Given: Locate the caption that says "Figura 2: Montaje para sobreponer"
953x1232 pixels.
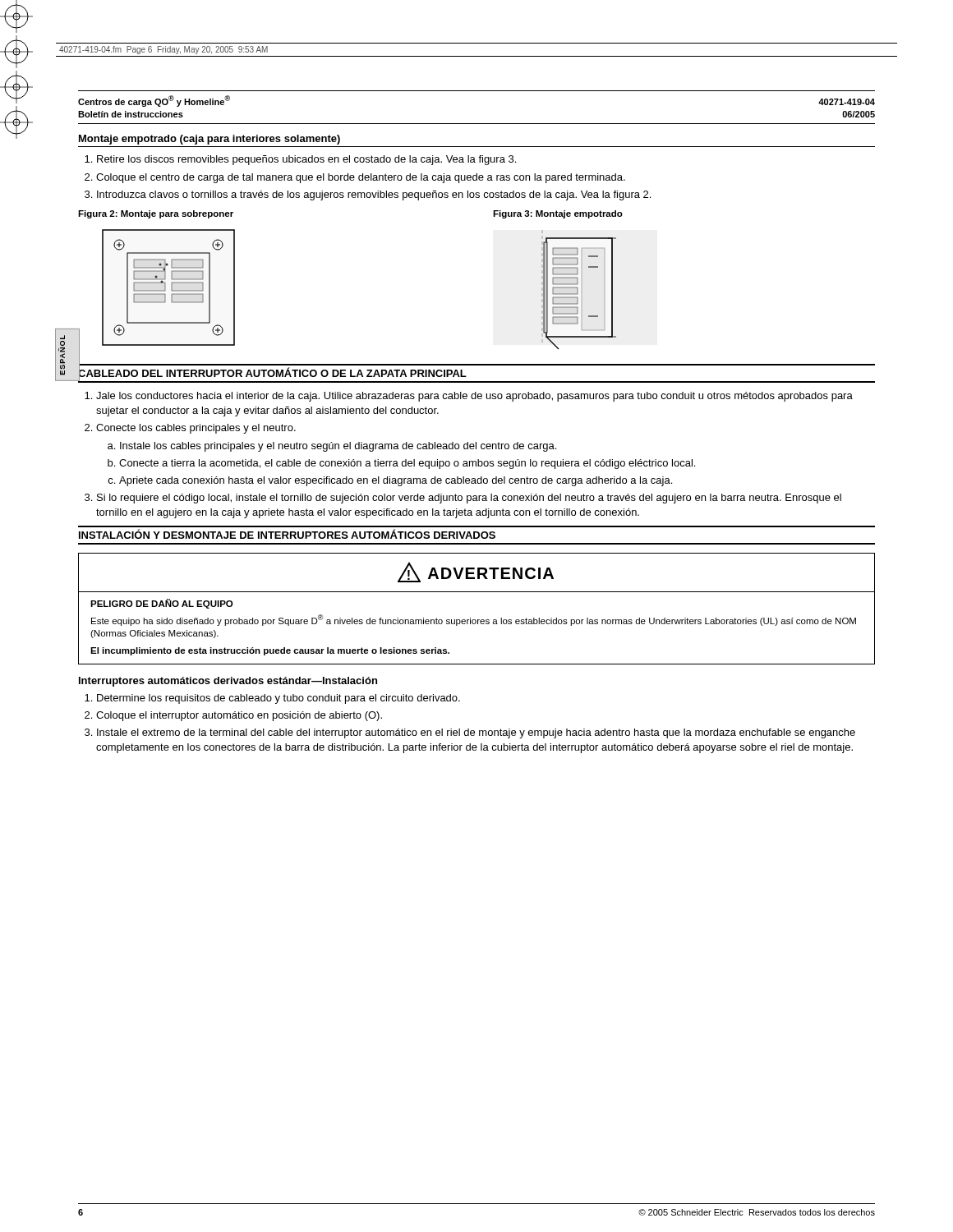Looking at the screenshot, I should (x=156, y=214).
